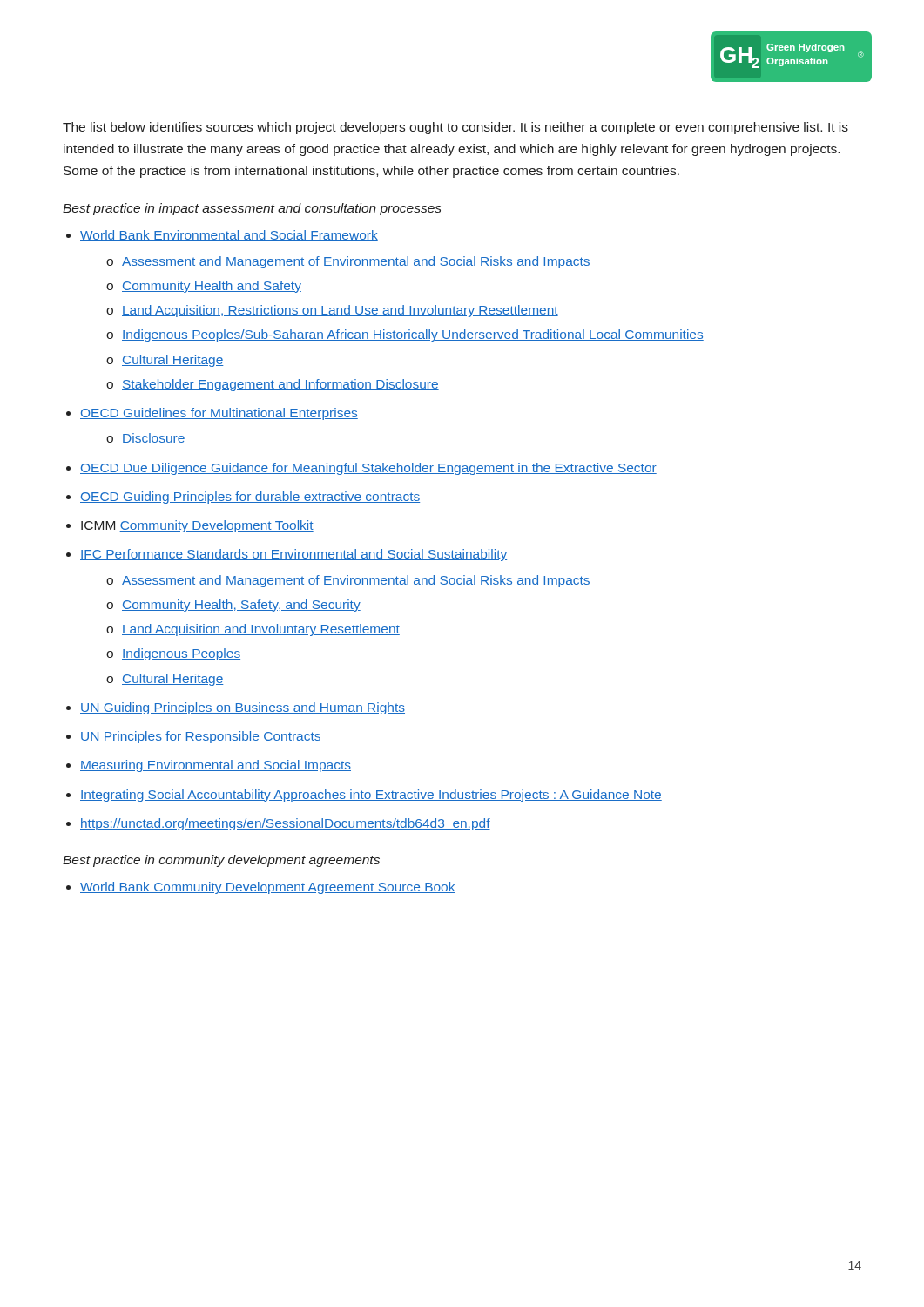Locate the list item with the text "IFC Performance Standards"

[x=293, y=555]
